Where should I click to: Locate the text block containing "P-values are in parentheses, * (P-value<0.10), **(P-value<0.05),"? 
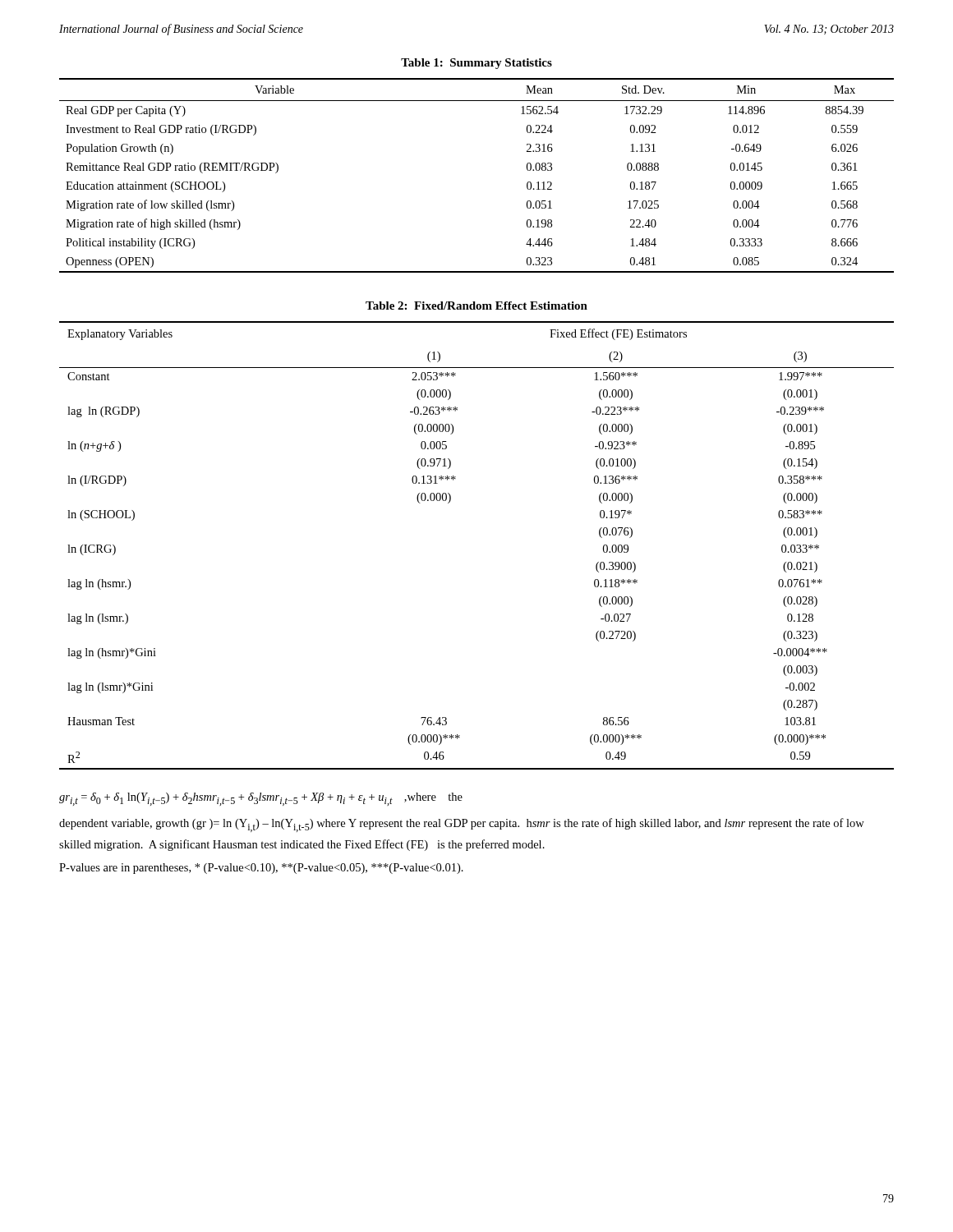pos(261,867)
